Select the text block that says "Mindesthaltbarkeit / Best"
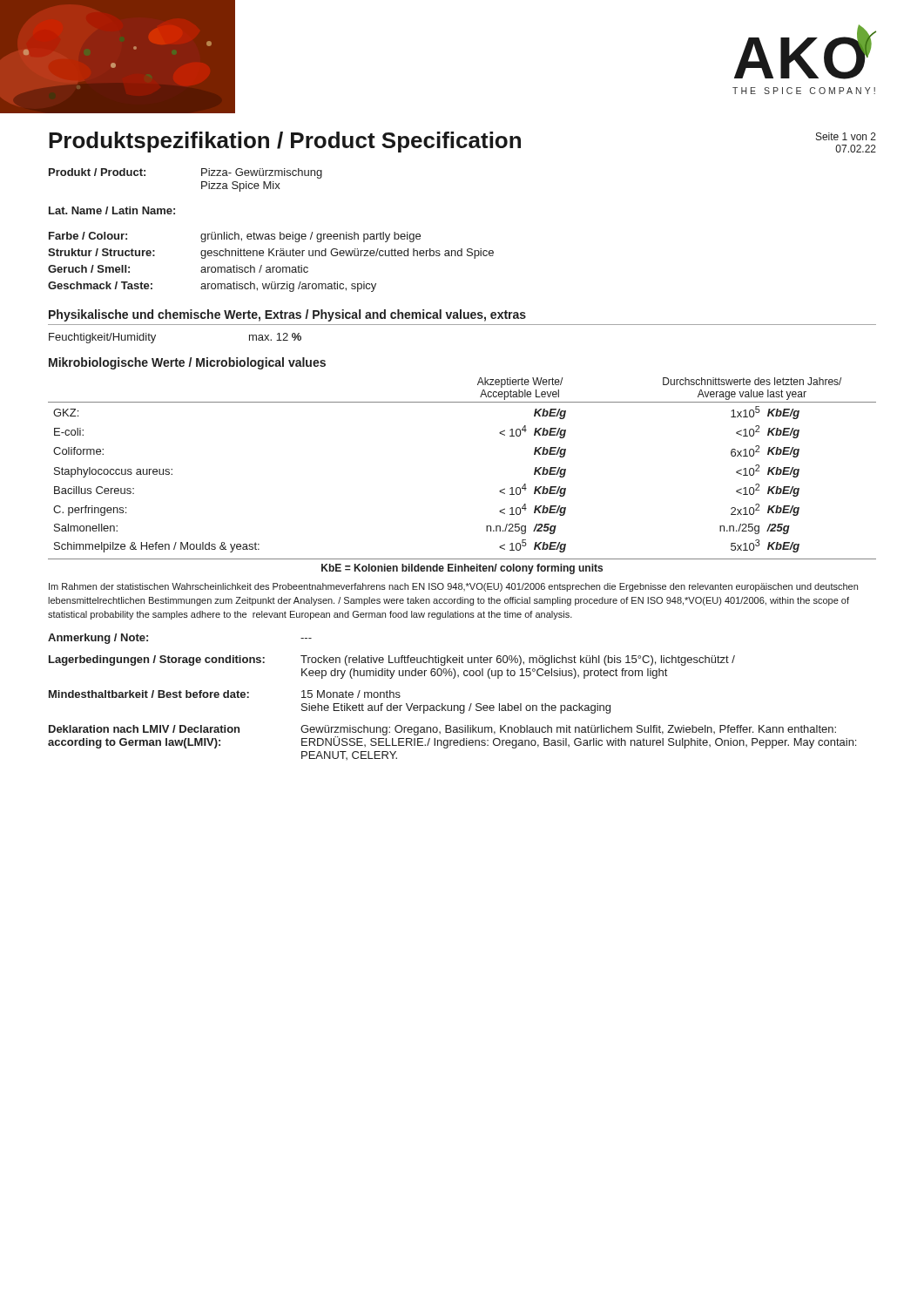This screenshot has width=924, height=1307. [x=462, y=701]
